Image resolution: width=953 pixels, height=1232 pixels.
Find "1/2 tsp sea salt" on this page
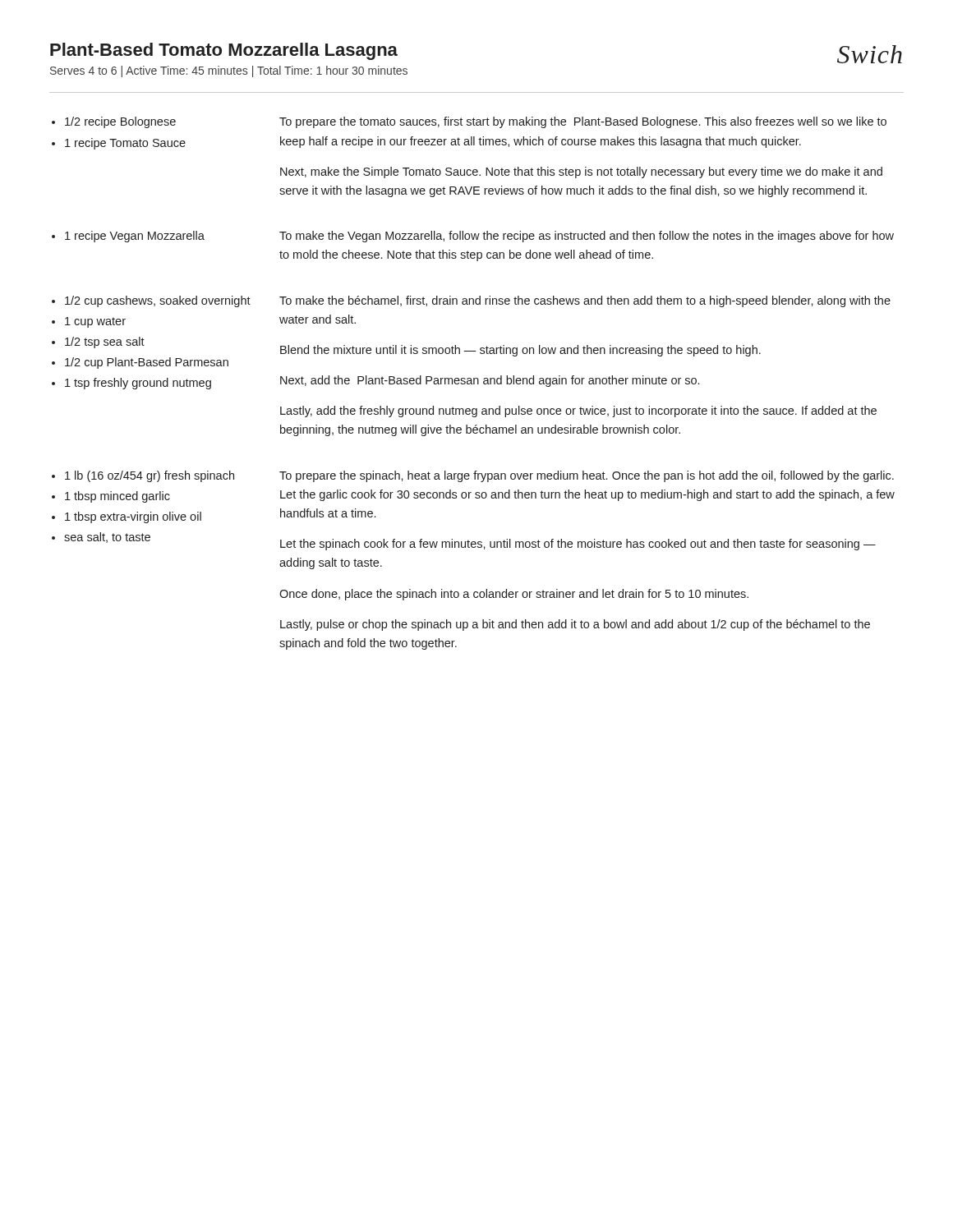coord(104,342)
